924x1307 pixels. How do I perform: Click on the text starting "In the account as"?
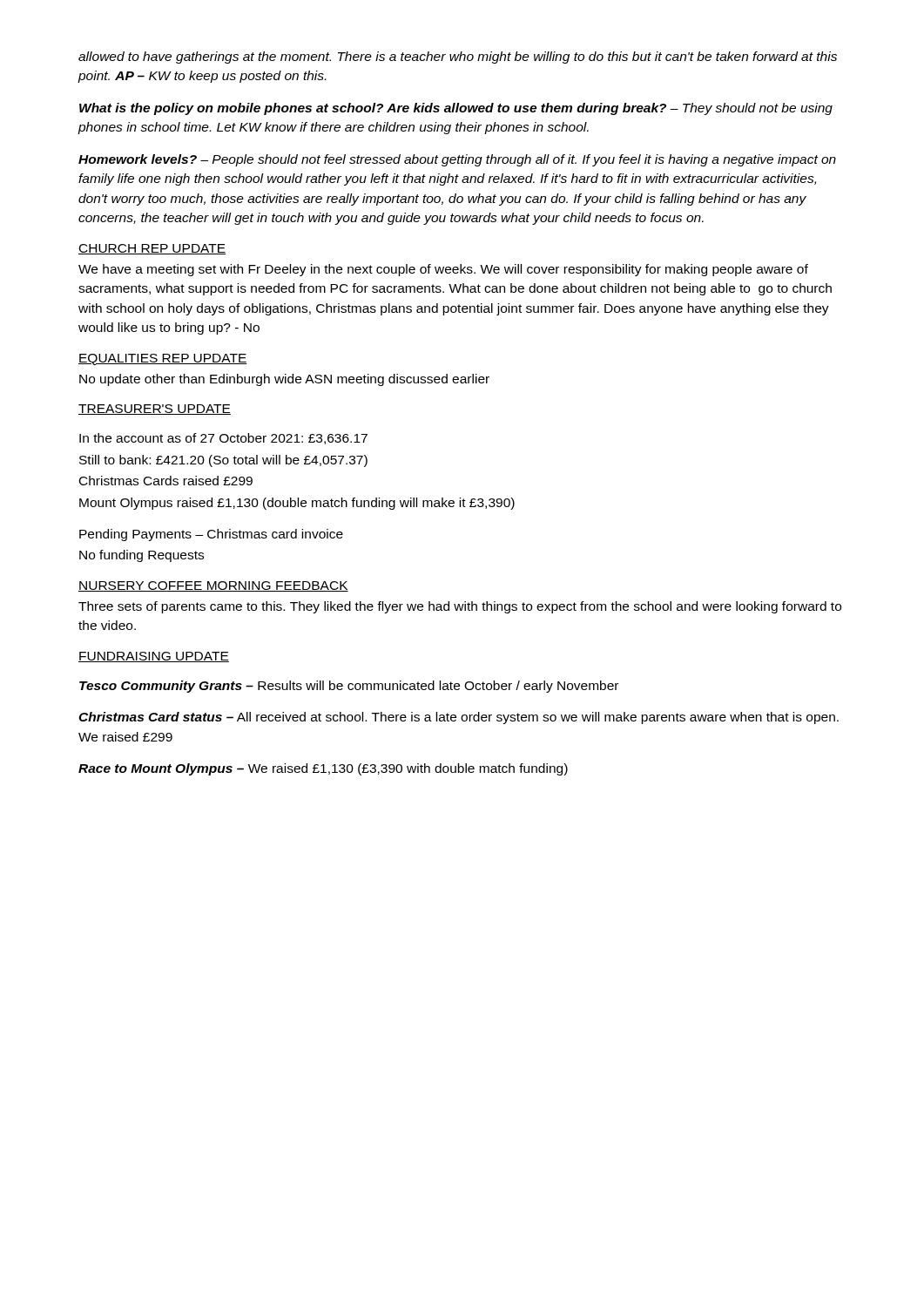click(223, 439)
